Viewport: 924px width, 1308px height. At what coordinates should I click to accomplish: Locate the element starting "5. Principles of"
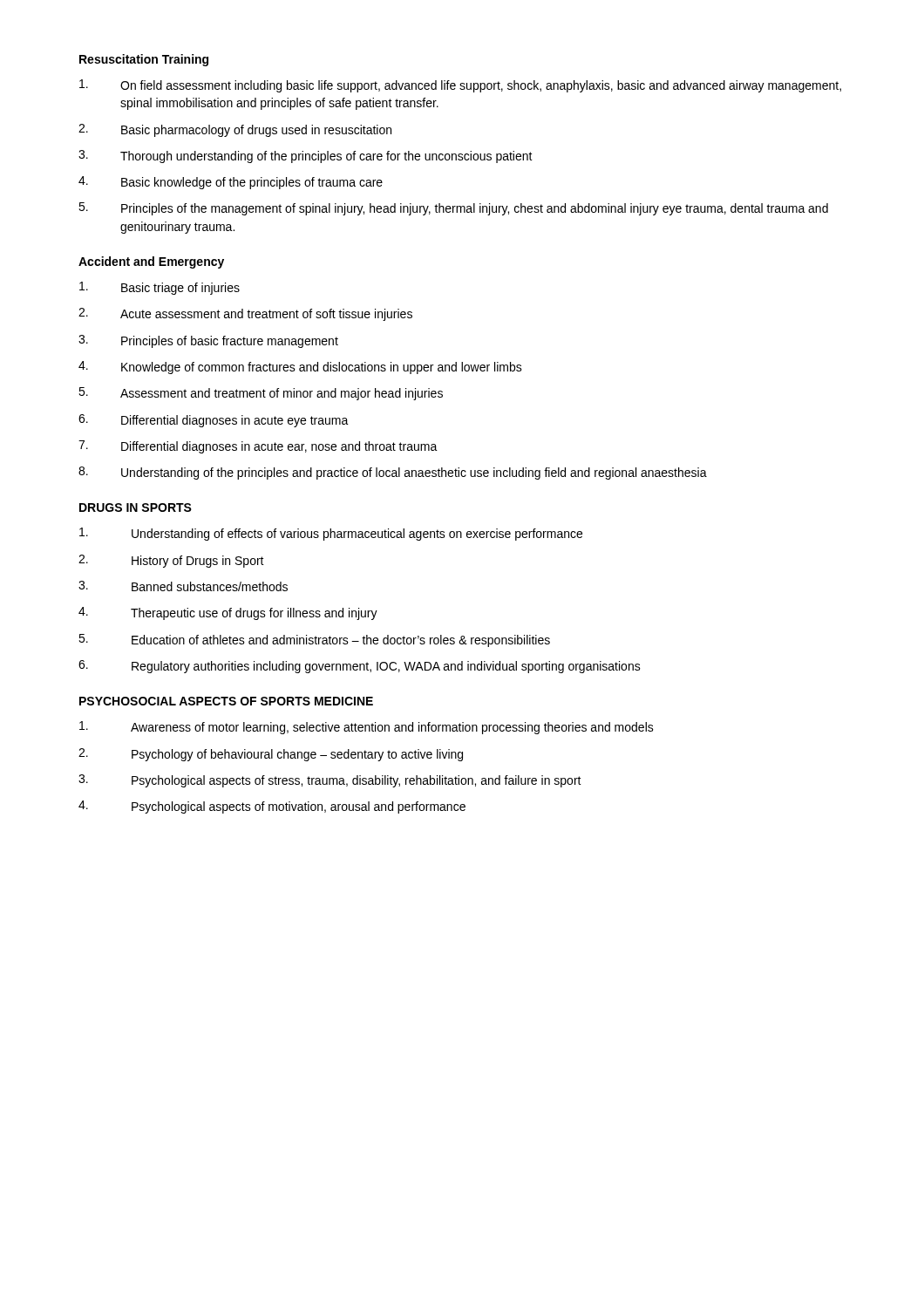coord(462,218)
